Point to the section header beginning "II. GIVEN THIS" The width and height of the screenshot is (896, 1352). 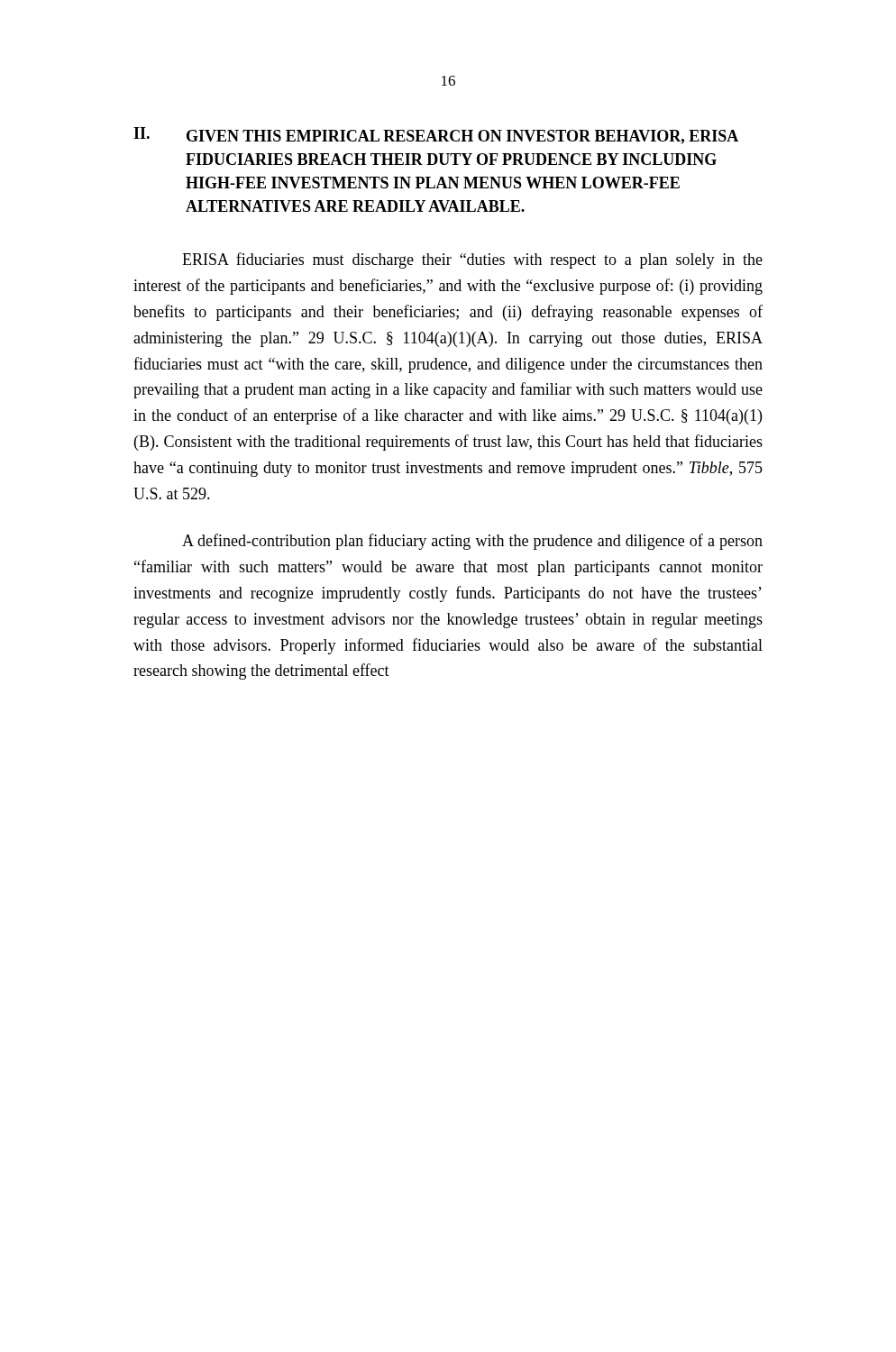pyautogui.click(x=448, y=171)
